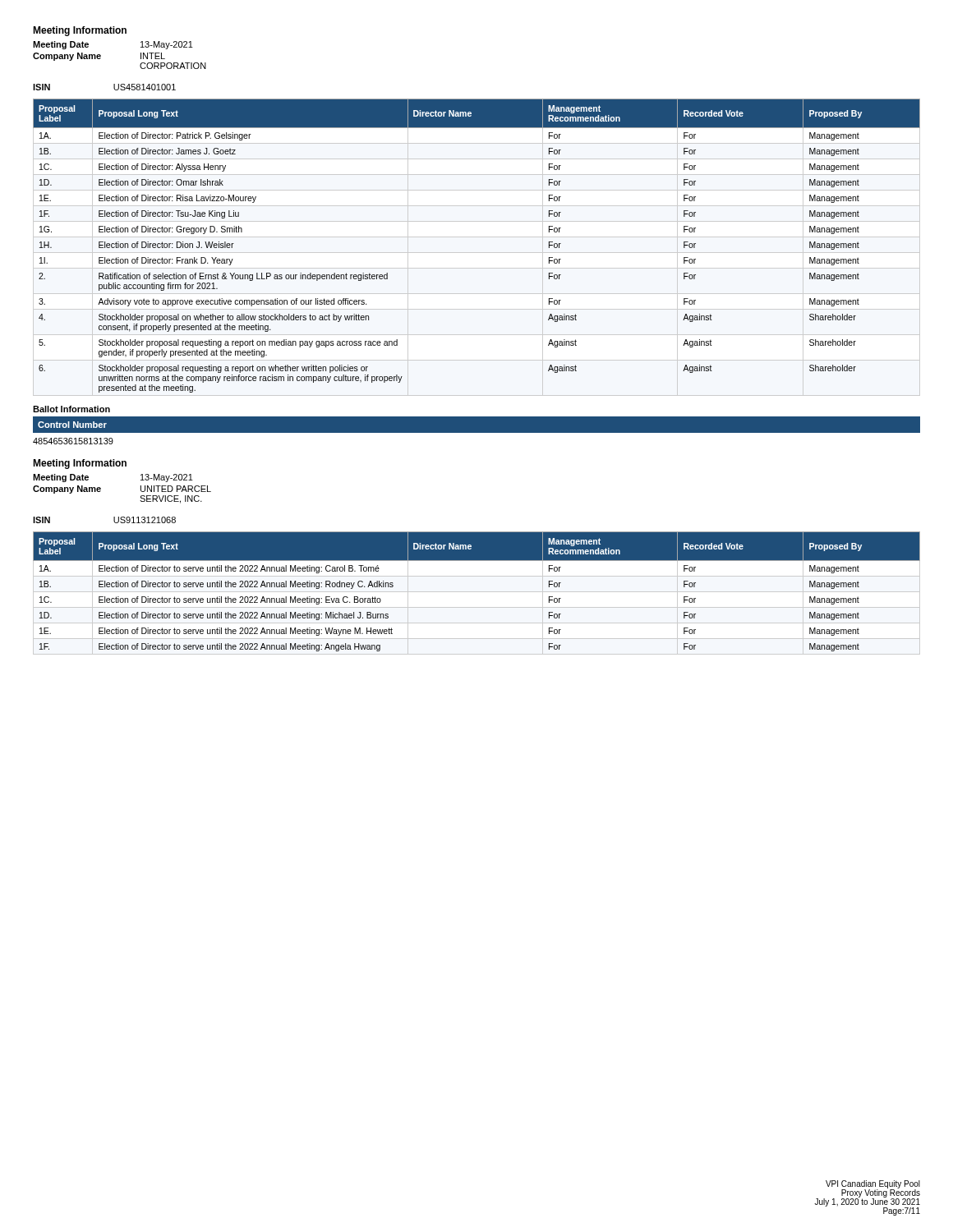Locate the text that says "ISIN US9113121068"

pos(104,520)
